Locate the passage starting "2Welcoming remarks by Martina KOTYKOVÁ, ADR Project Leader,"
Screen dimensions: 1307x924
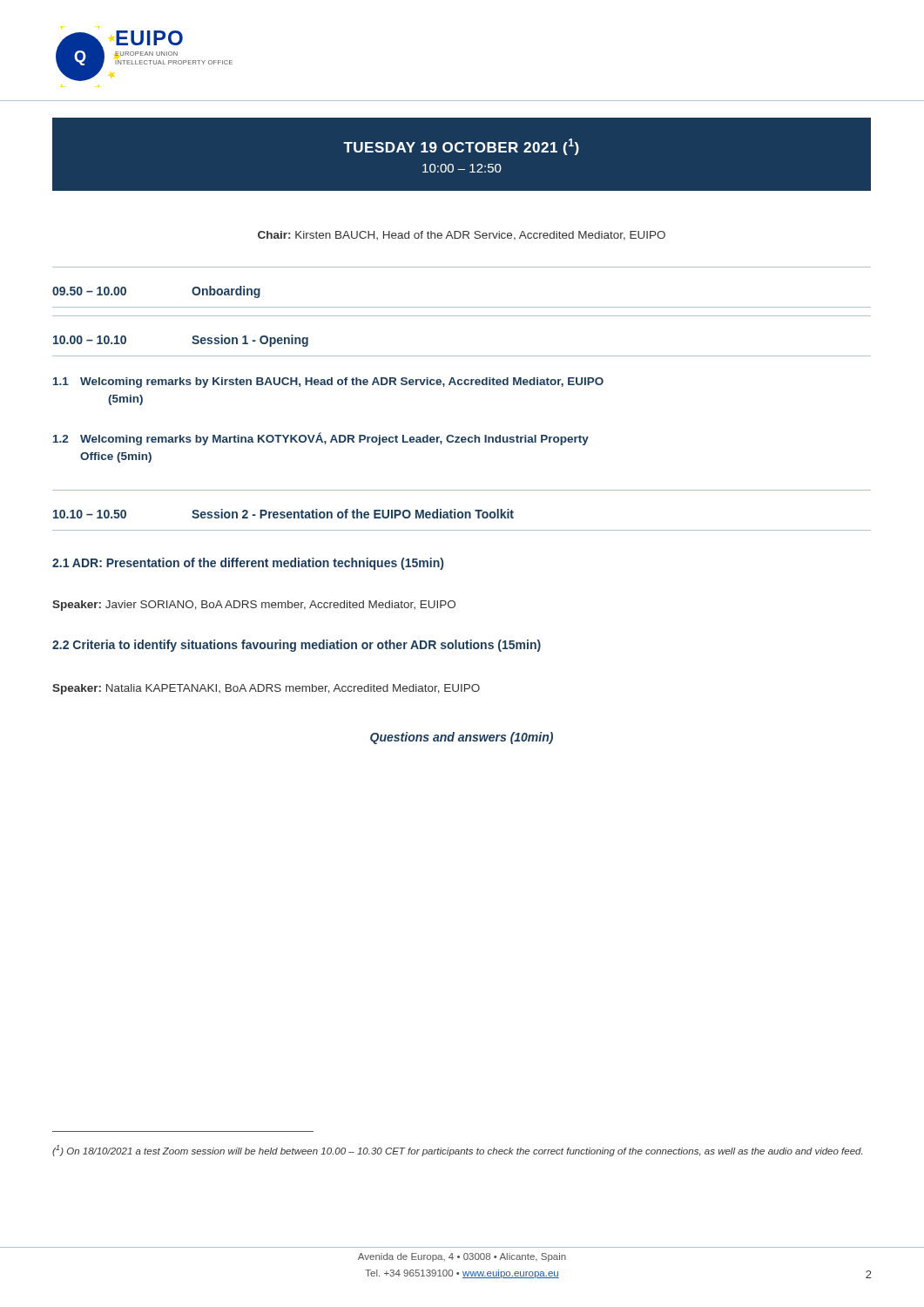pos(445,448)
